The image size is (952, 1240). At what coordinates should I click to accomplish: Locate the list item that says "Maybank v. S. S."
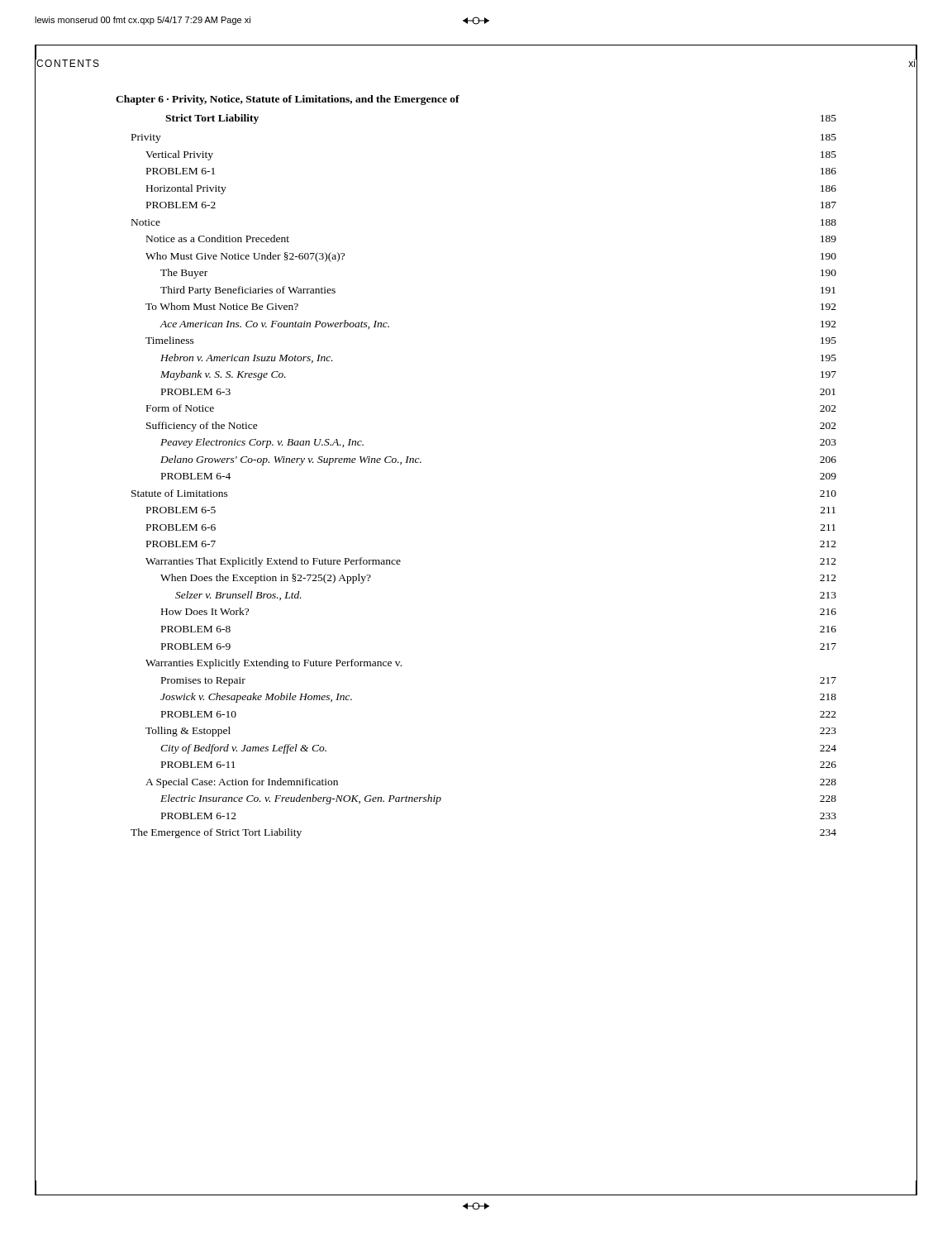[228, 375]
